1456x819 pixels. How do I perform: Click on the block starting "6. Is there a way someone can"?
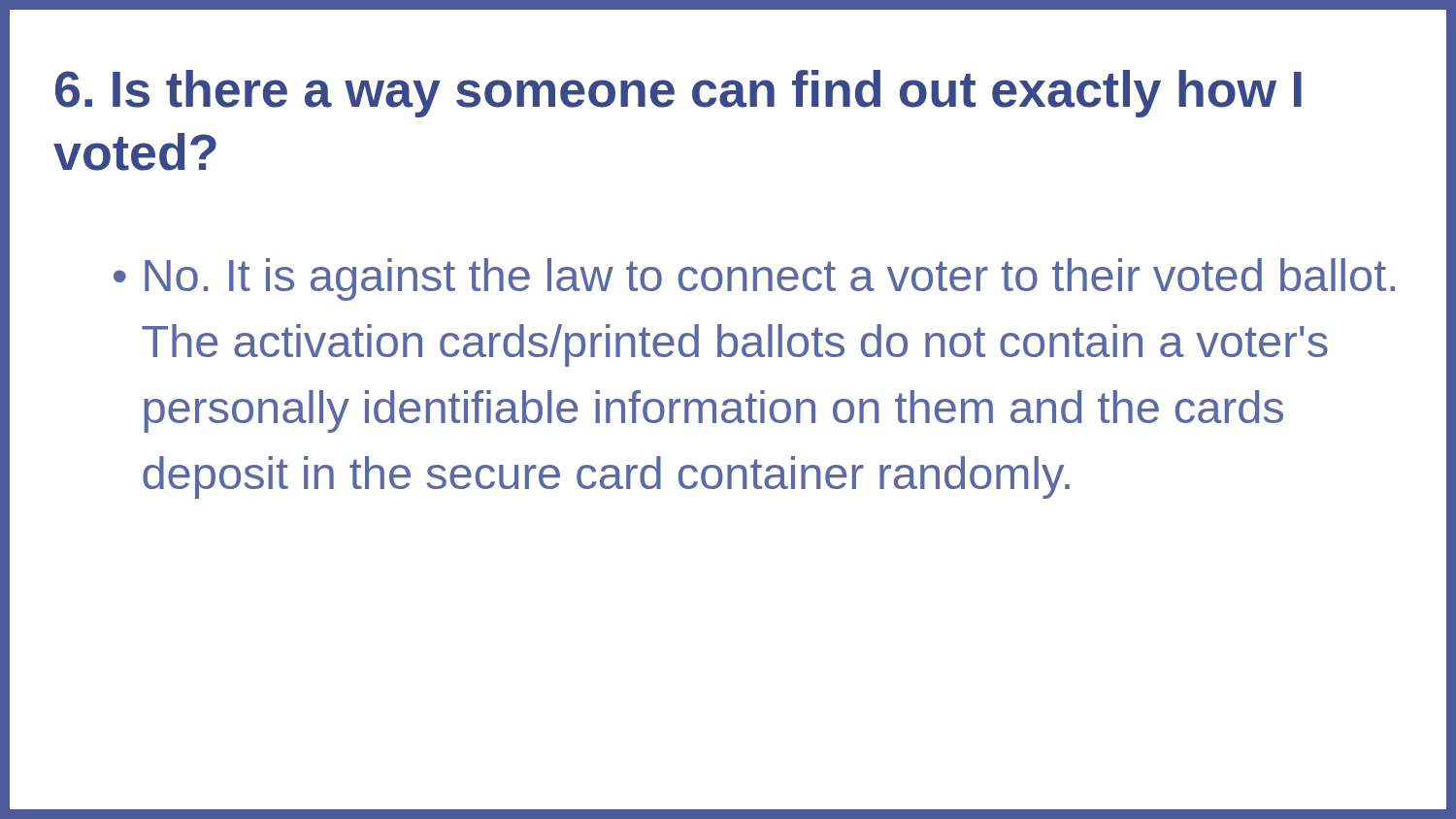tap(679, 121)
